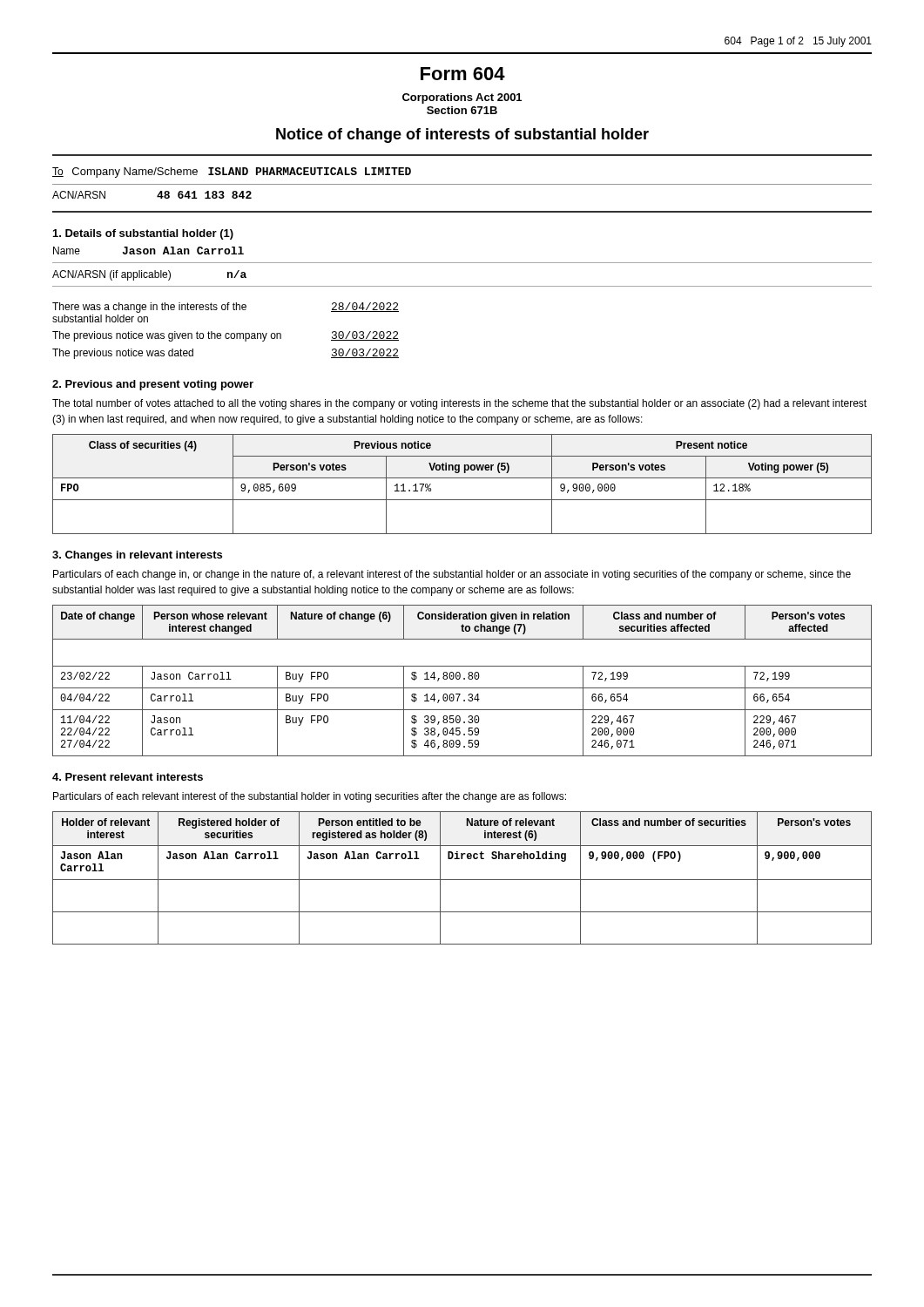Locate the text block that says "The total number"
924x1307 pixels.
pos(460,411)
